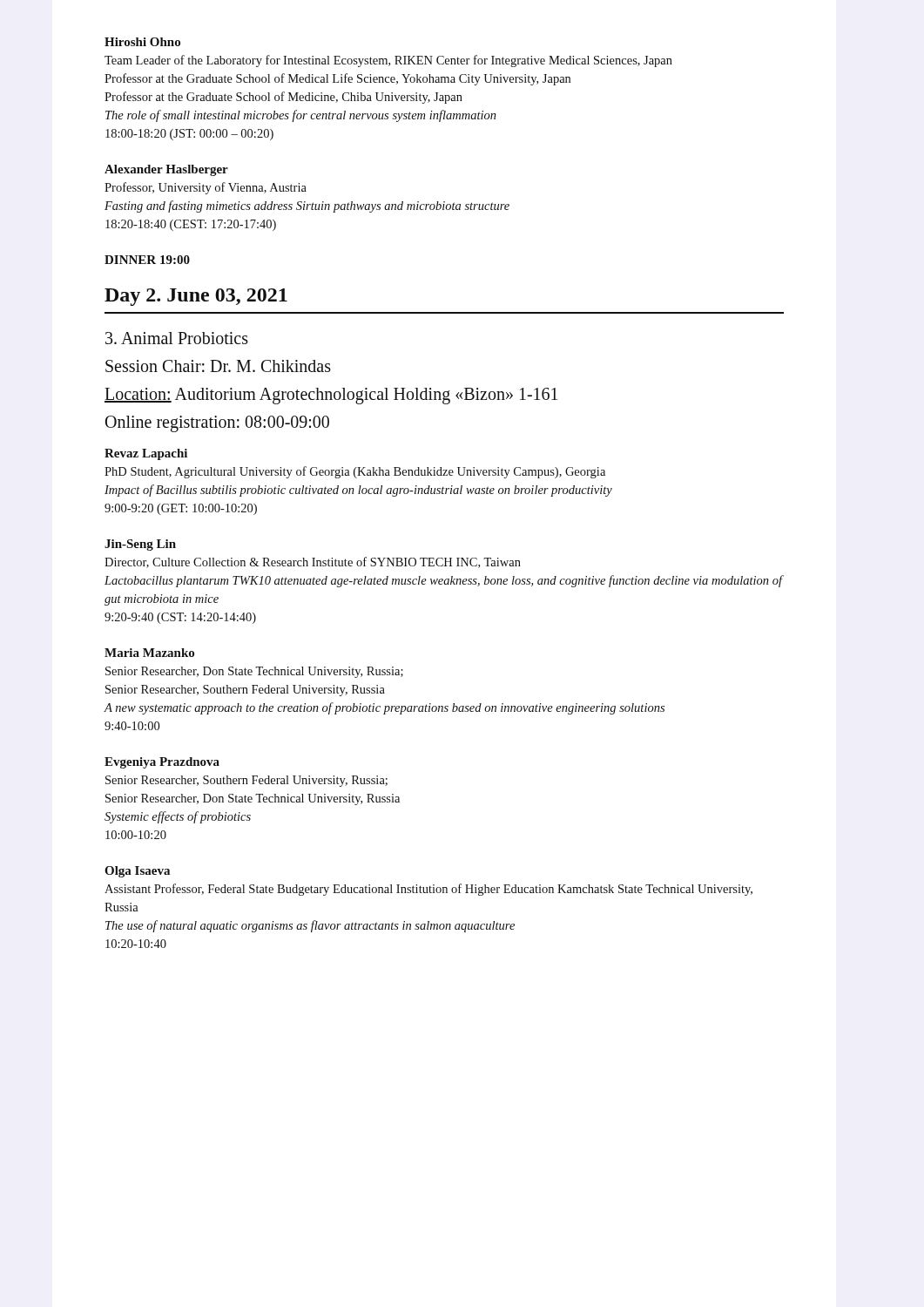Image resolution: width=924 pixels, height=1307 pixels.
Task: Select the title that reads "Day 2. June 03, 2021"
Action: click(196, 295)
